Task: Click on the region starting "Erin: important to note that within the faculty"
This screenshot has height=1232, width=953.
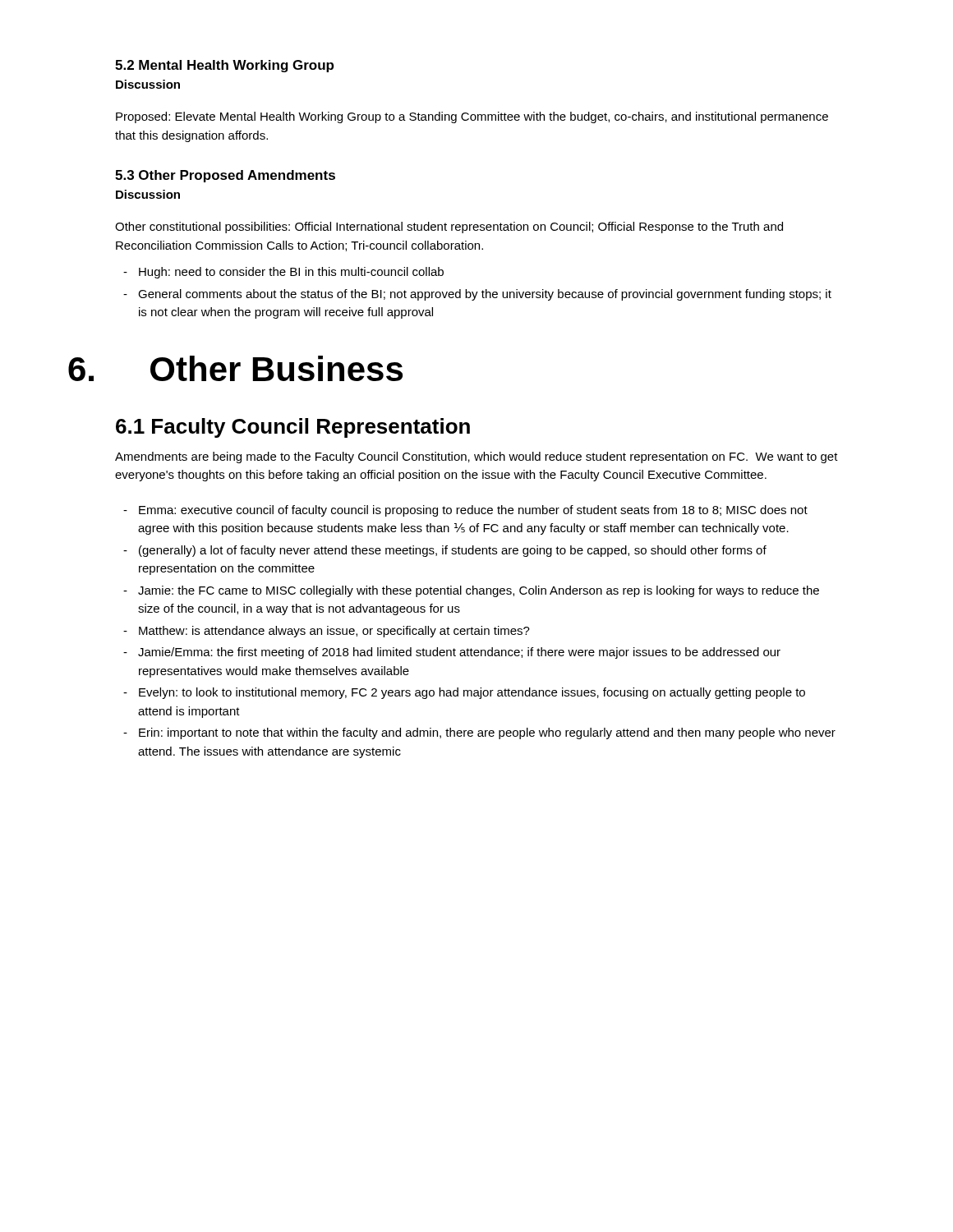Action: (487, 741)
